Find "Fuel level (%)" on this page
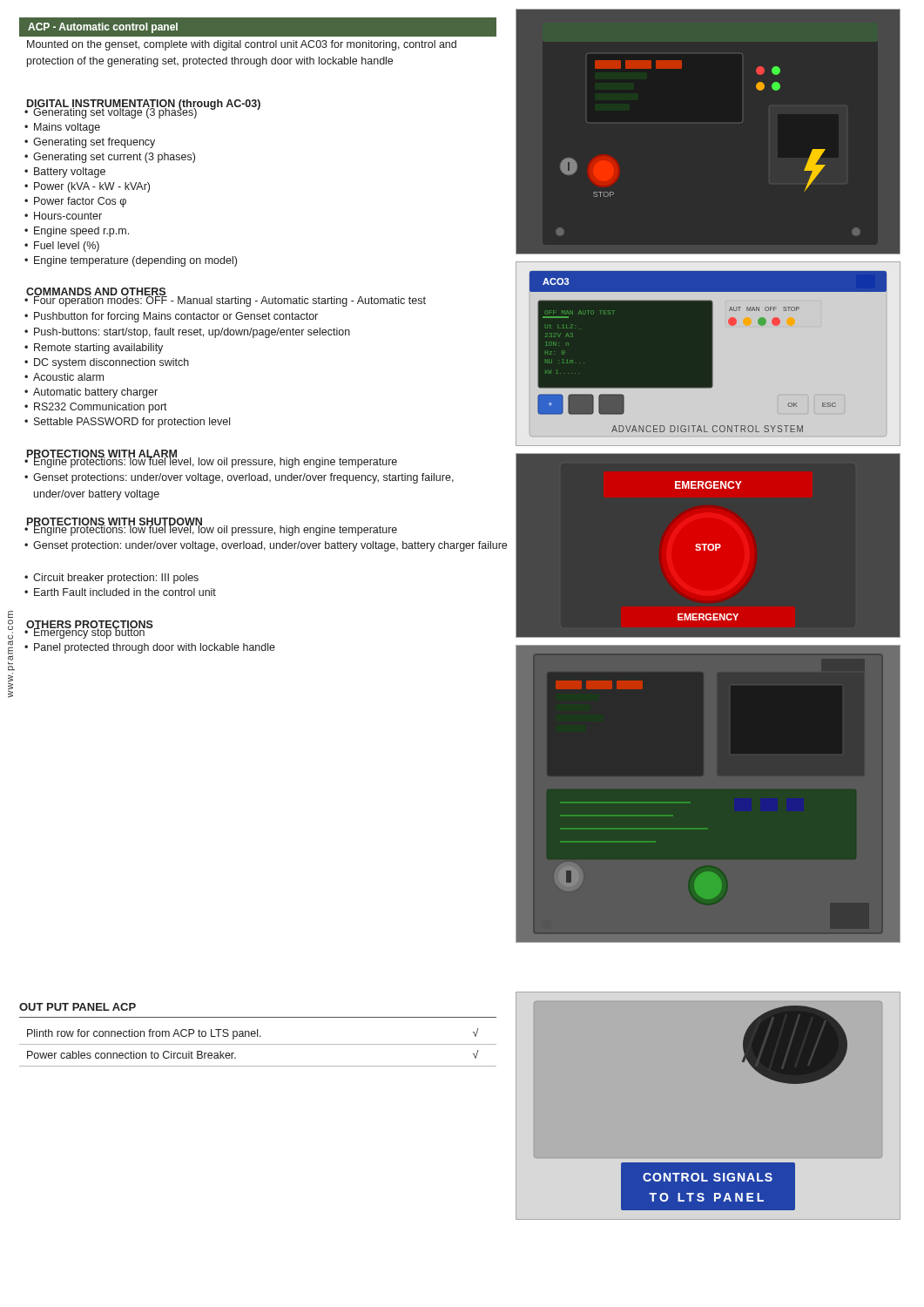Screen dimensions: 1307x924 (x=66, y=246)
